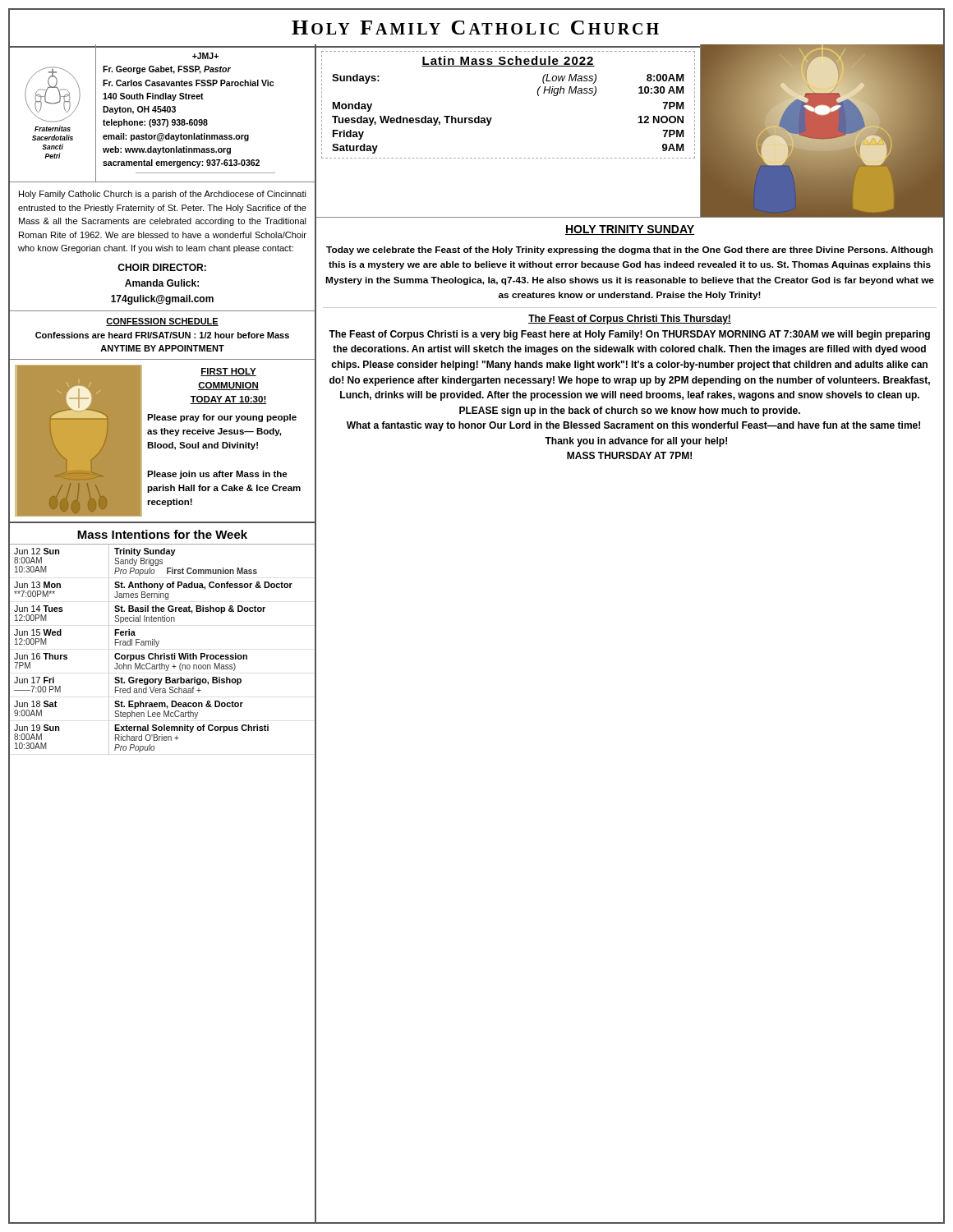The image size is (953, 1232).
Task: Select the text block with the text "Holy Family Catholic Church is a parish of"
Action: (162, 221)
